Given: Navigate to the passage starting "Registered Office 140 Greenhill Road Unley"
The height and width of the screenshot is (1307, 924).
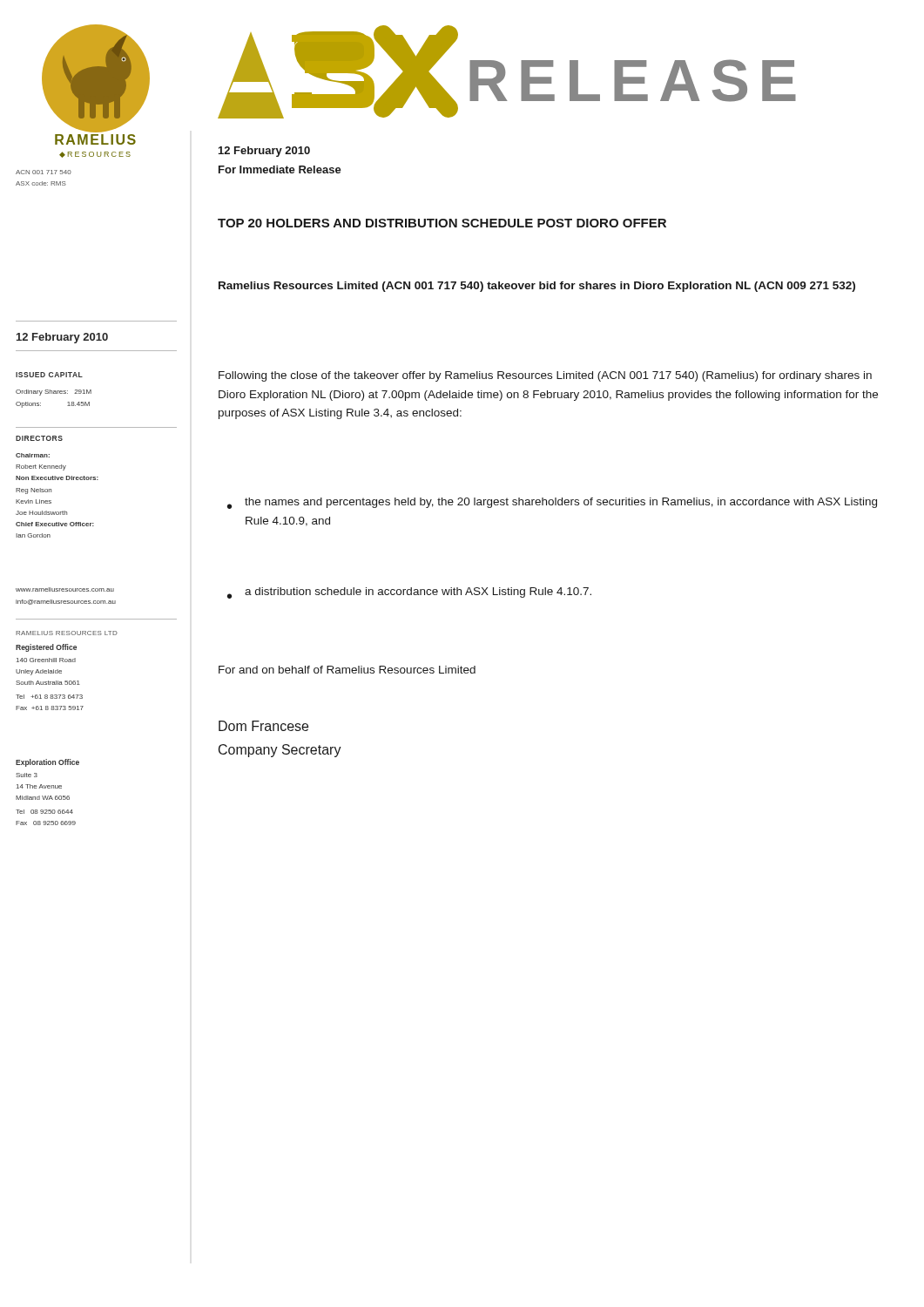Looking at the screenshot, I should pyautogui.click(x=46, y=648).
